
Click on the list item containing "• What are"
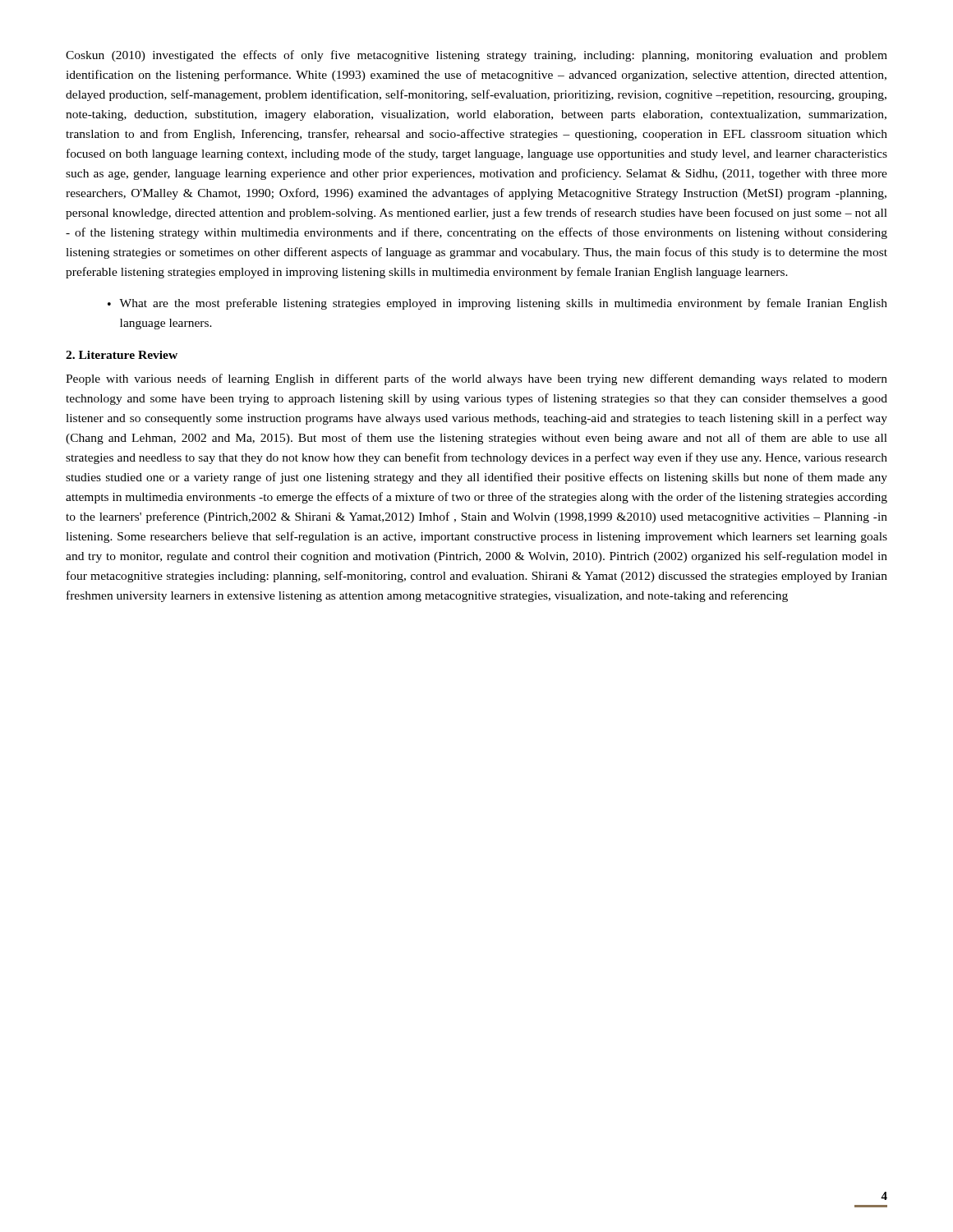tap(497, 313)
